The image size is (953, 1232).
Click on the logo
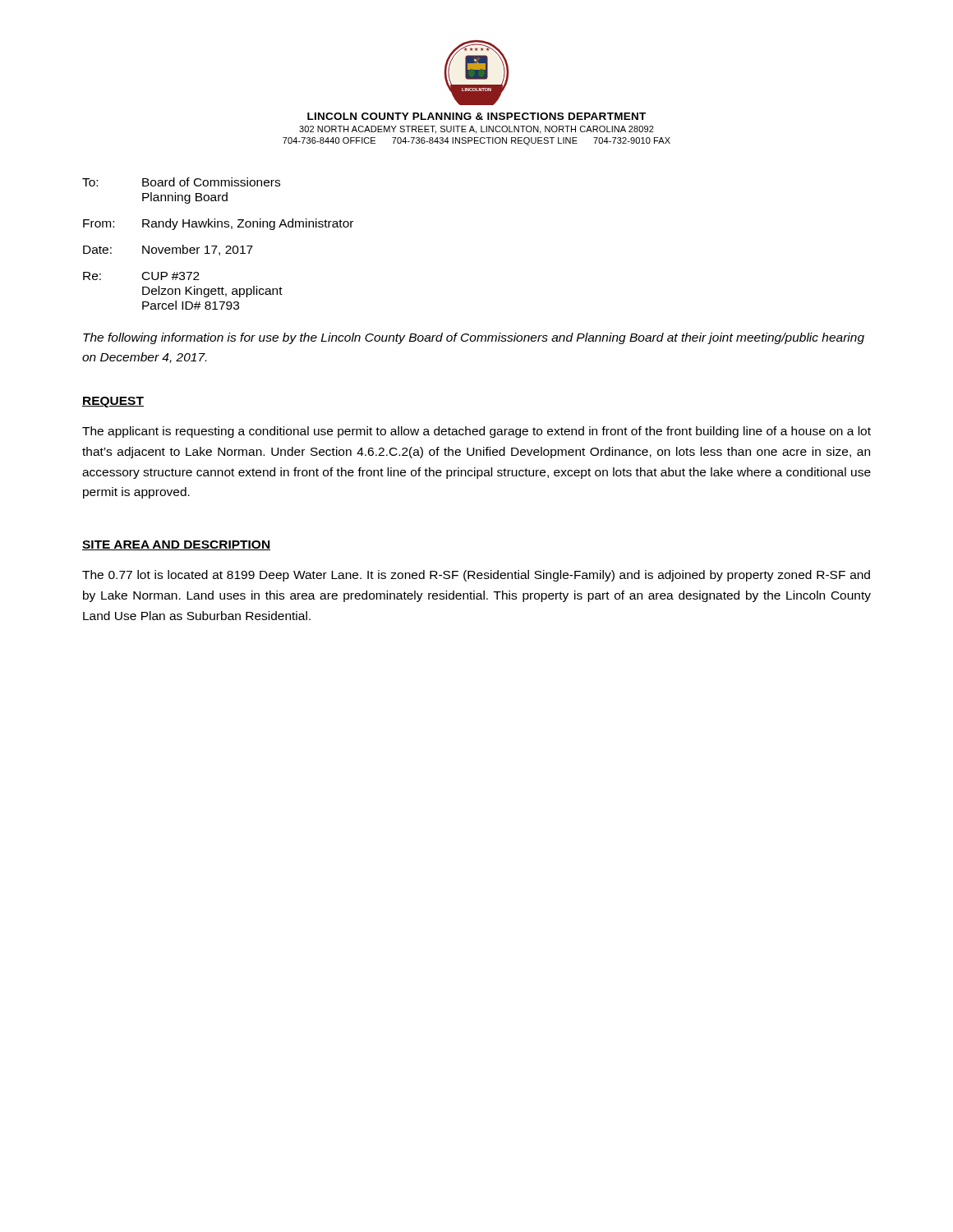click(476, 92)
